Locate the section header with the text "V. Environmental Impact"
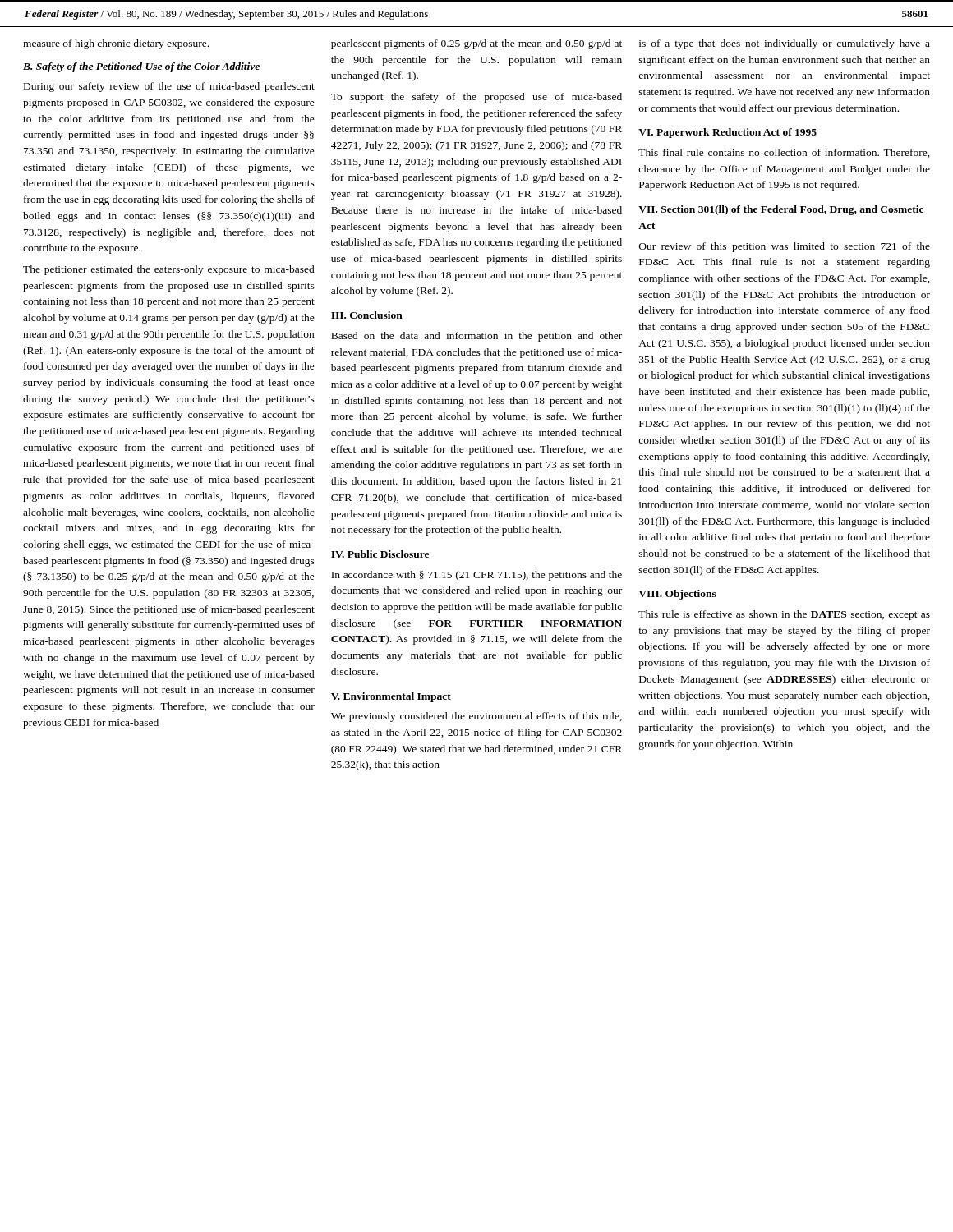Image resolution: width=953 pixels, height=1232 pixels. coord(391,696)
